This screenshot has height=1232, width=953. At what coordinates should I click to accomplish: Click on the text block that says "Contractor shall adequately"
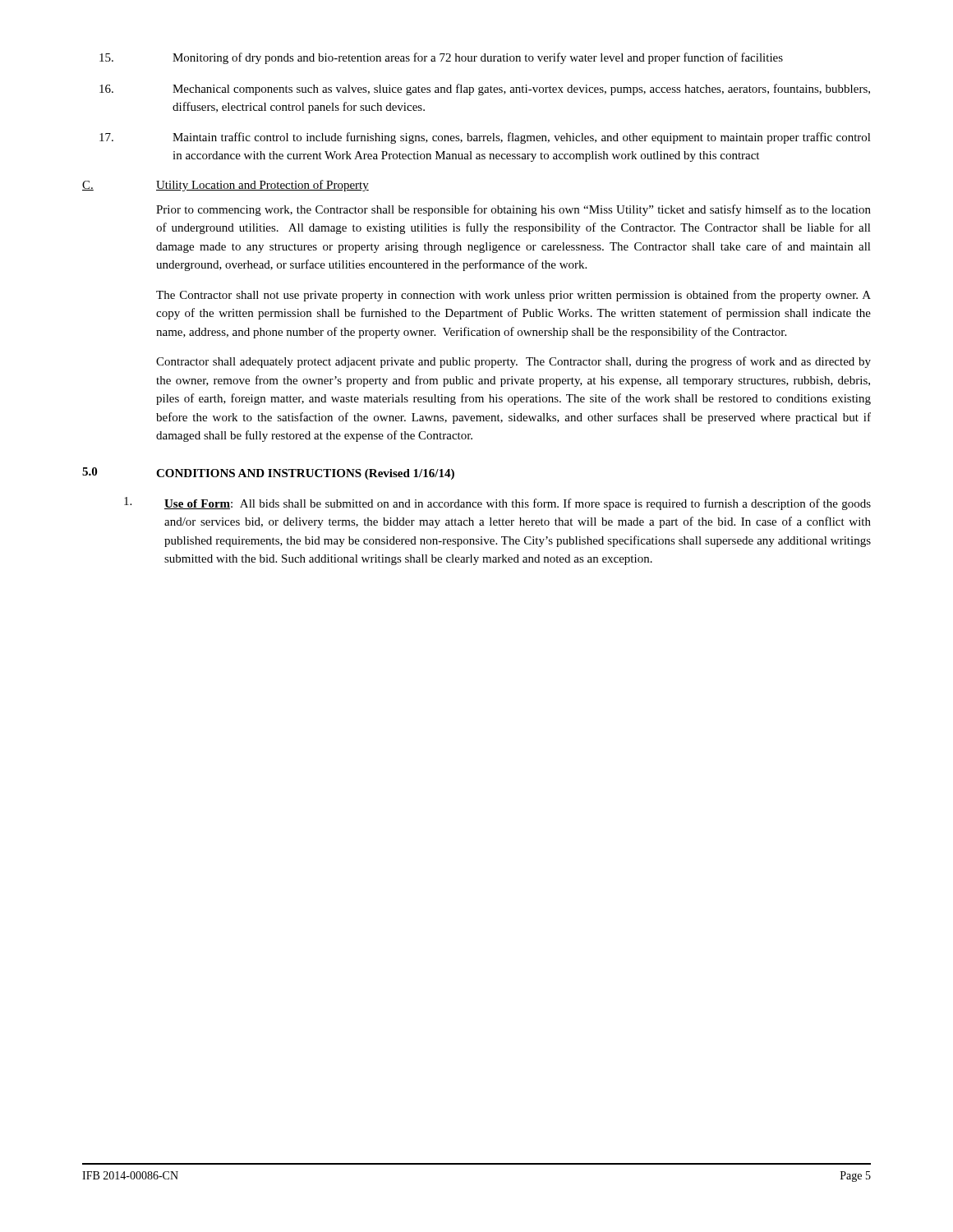coord(476,399)
